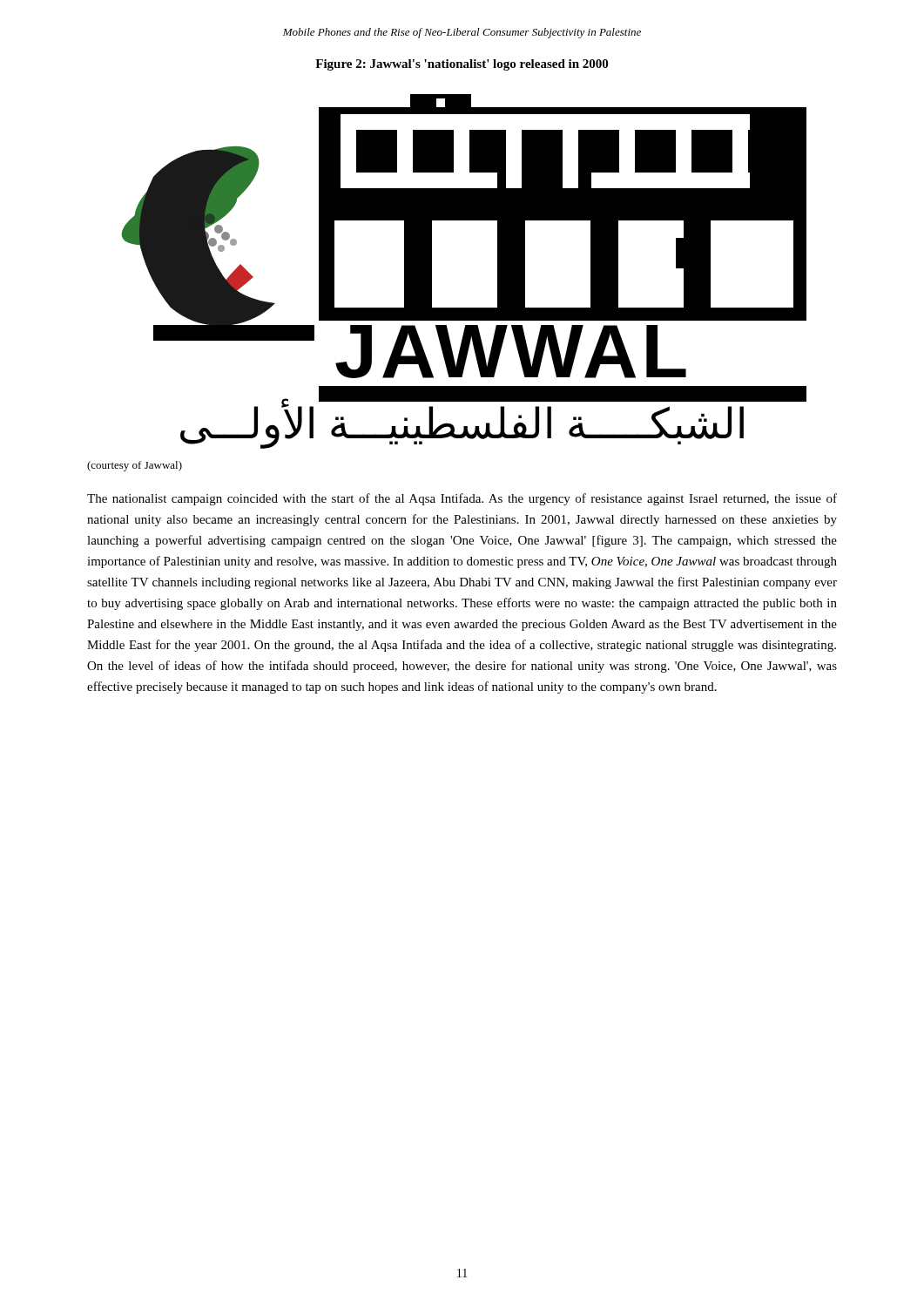
Task: Click on the passage starting "Figure 2: Jawwal's 'nationalist' logo"
Action: coord(462,64)
